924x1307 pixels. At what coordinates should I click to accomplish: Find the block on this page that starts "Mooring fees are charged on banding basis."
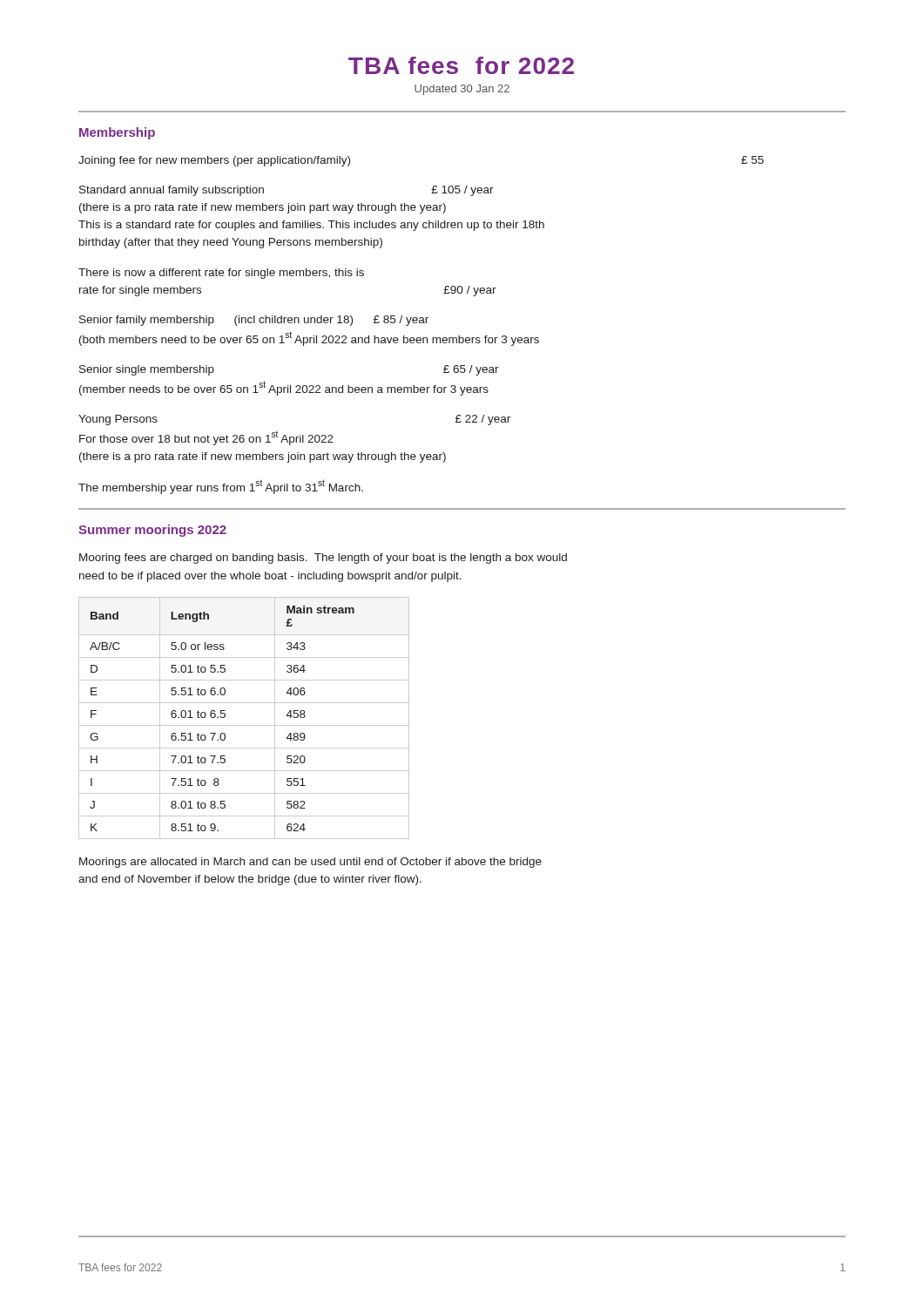(x=323, y=566)
